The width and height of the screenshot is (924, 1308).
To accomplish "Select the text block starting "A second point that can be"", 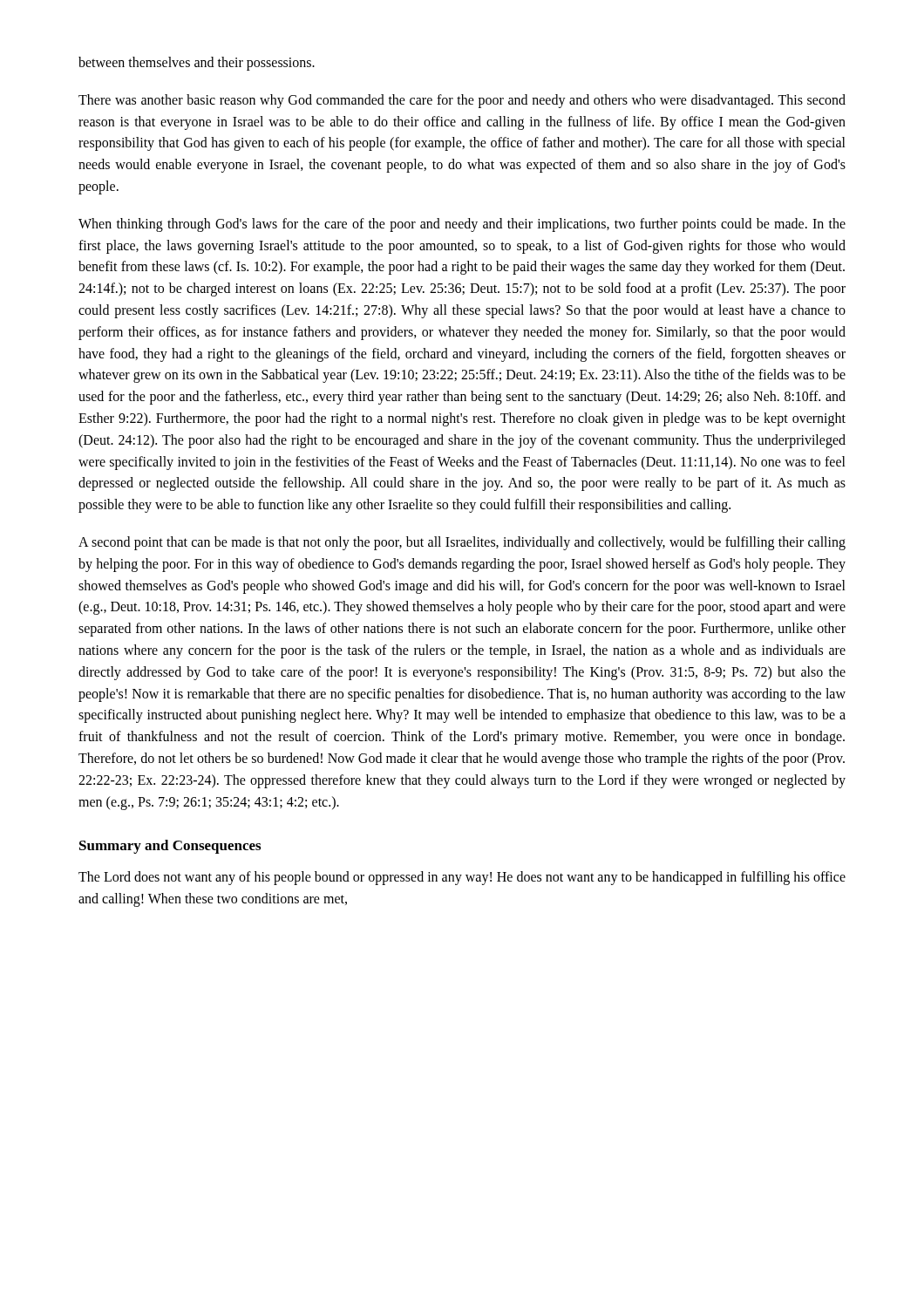I will (x=462, y=672).
